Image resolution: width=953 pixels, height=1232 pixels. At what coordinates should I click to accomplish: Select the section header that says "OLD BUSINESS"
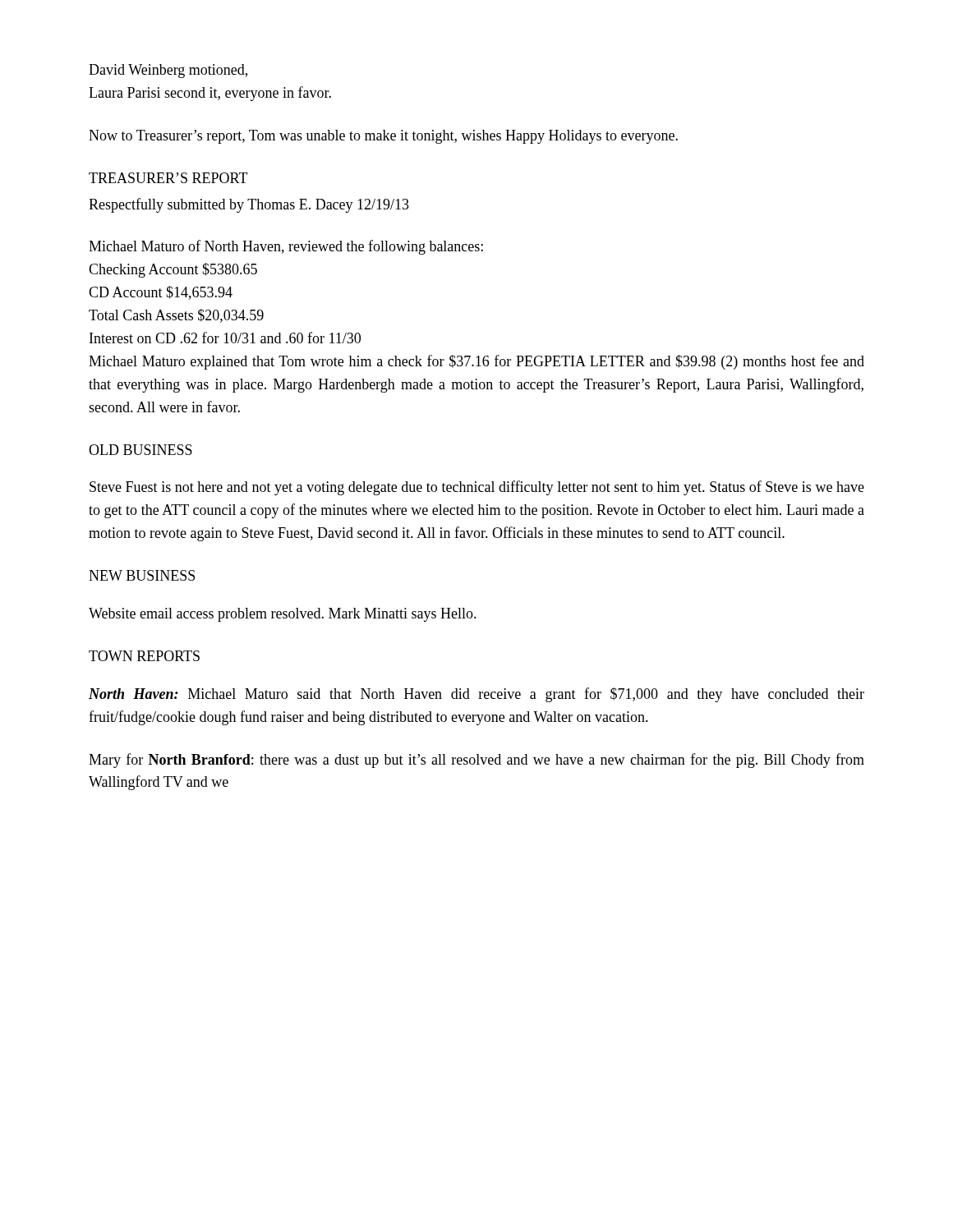141,450
